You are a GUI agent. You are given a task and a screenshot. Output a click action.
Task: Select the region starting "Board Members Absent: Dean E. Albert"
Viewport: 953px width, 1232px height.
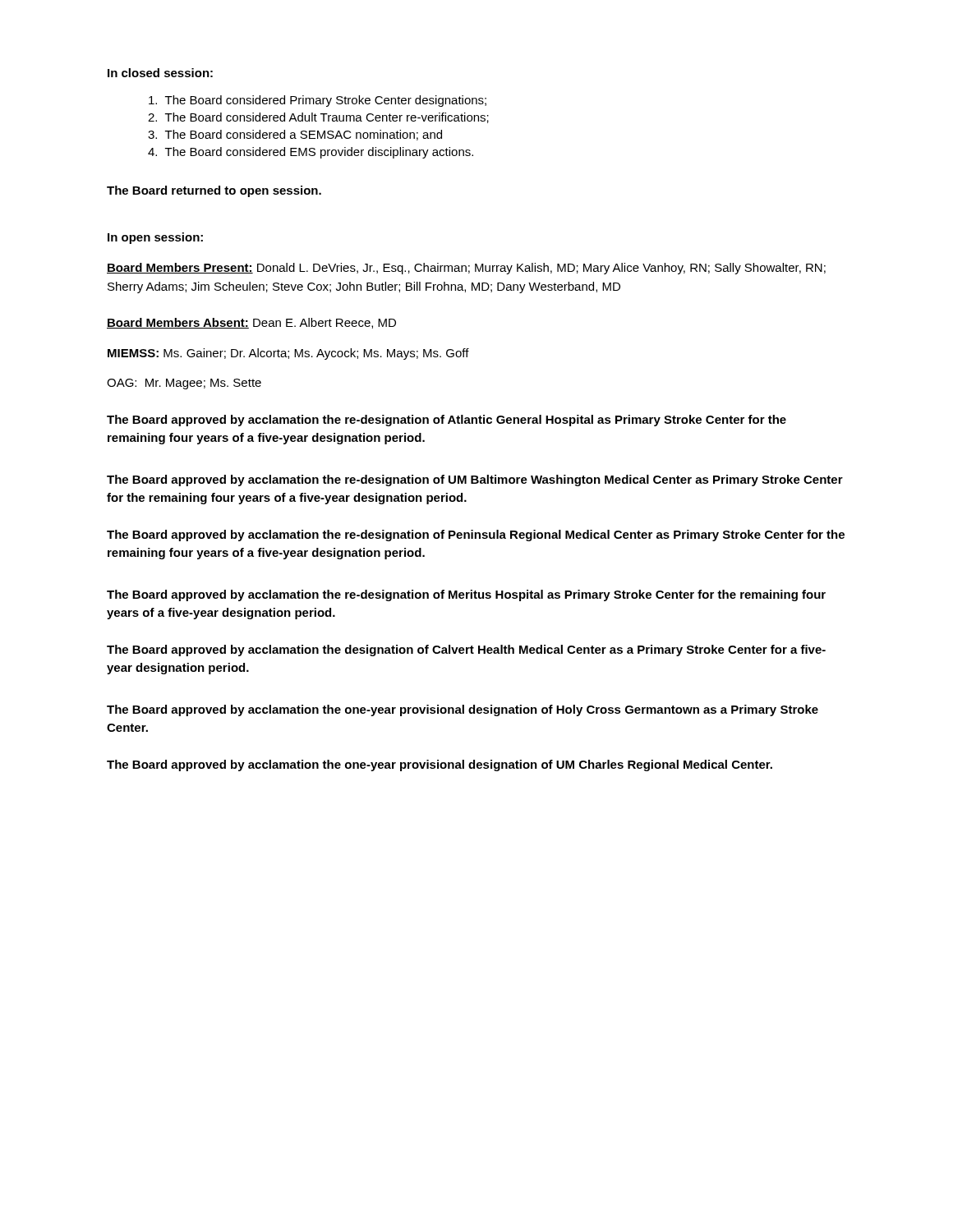coord(252,322)
